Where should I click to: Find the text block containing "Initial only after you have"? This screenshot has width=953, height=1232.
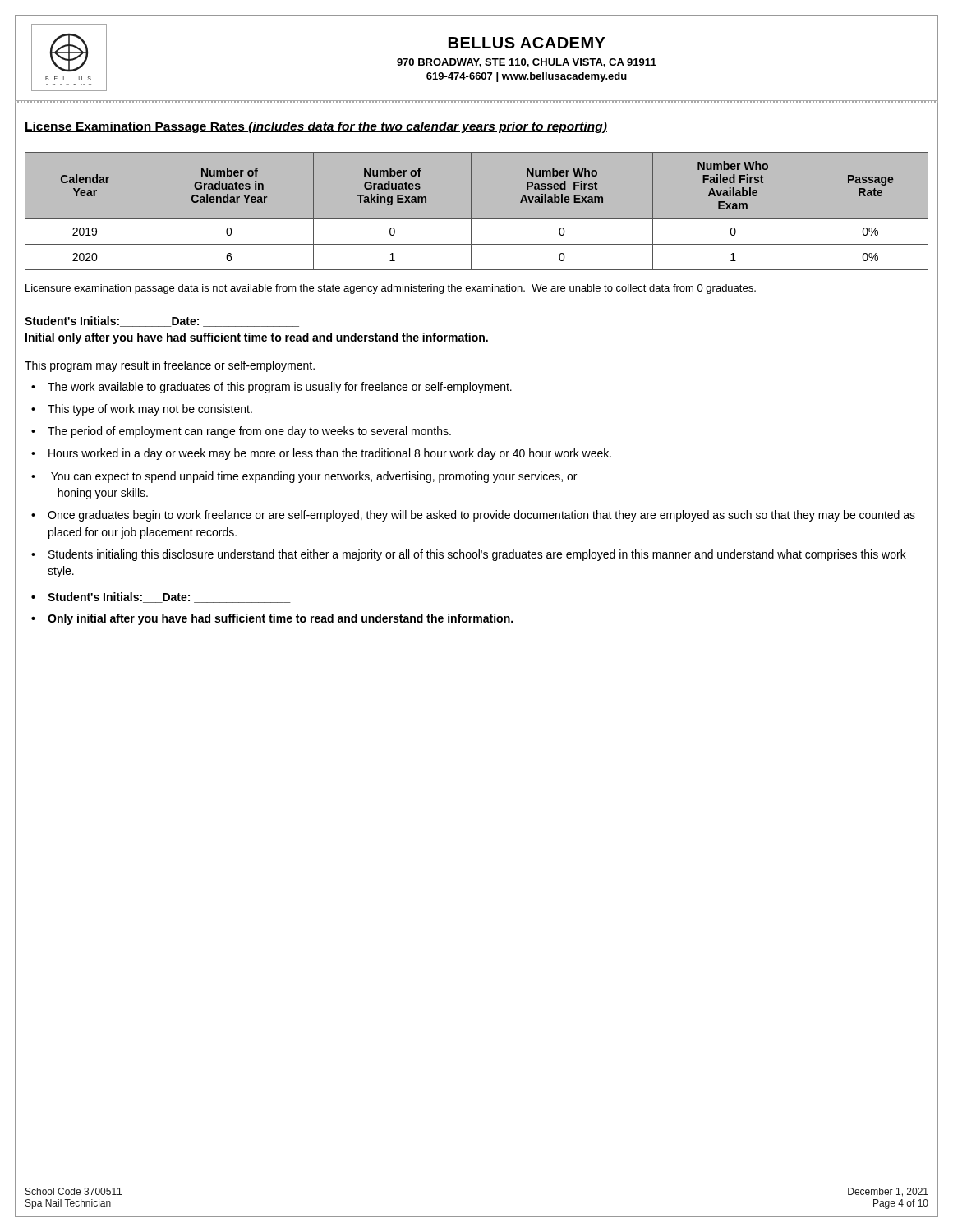(257, 337)
